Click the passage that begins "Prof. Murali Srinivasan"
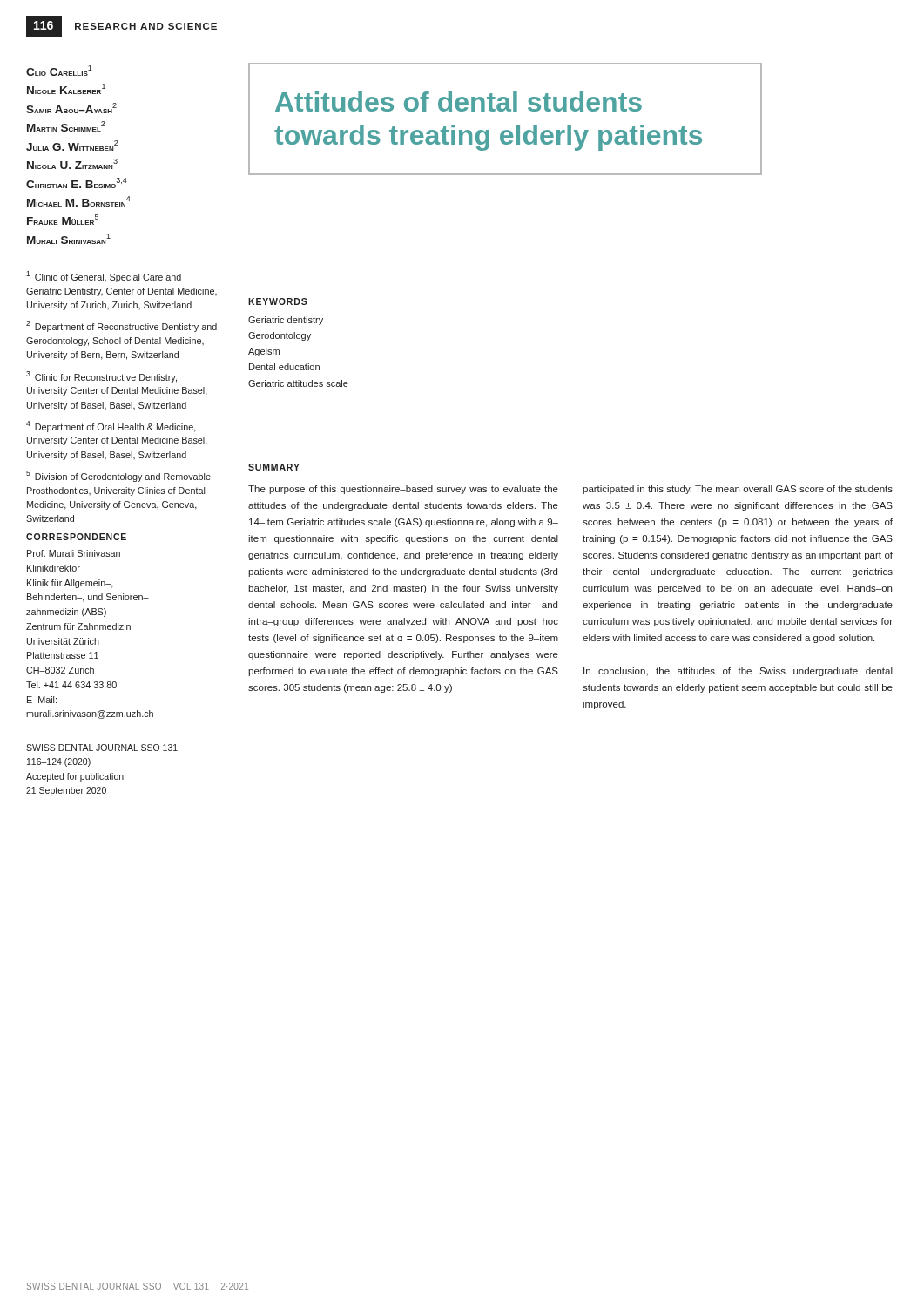Image resolution: width=924 pixels, height=1307 pixels. coord(90,634)
